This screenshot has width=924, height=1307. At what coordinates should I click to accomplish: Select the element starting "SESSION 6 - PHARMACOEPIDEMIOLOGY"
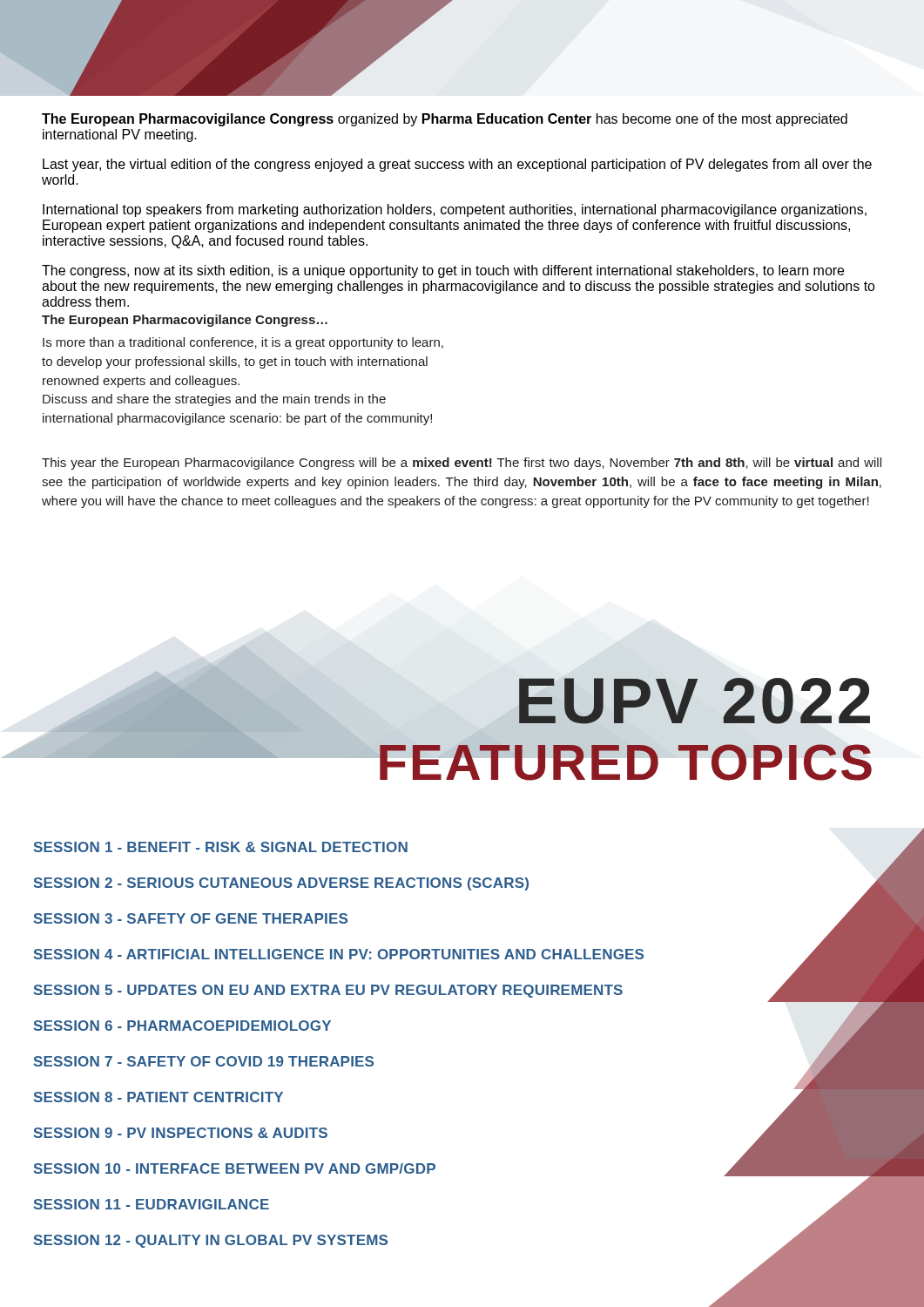182,1026
